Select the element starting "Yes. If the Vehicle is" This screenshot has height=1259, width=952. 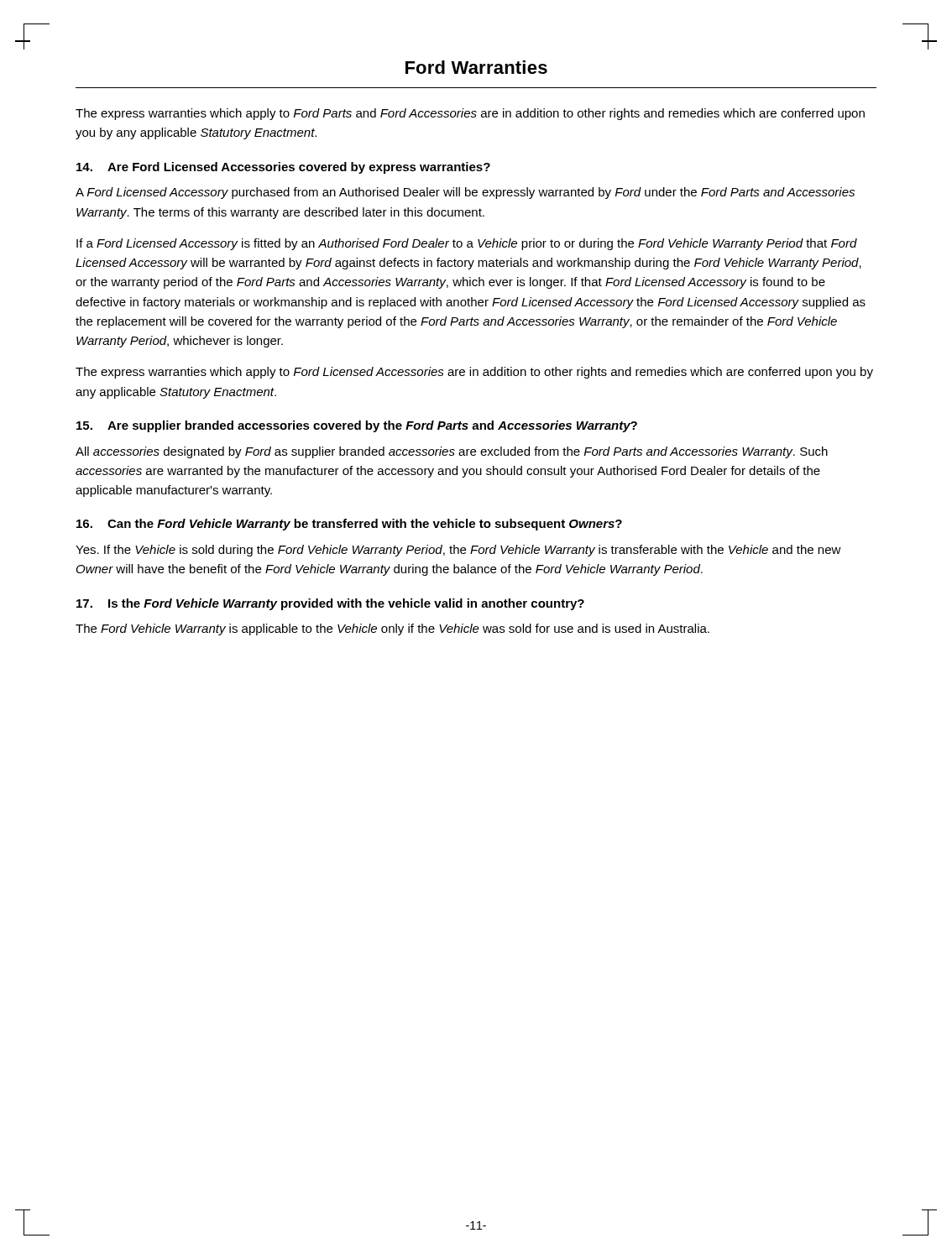[x=458, y=559]
